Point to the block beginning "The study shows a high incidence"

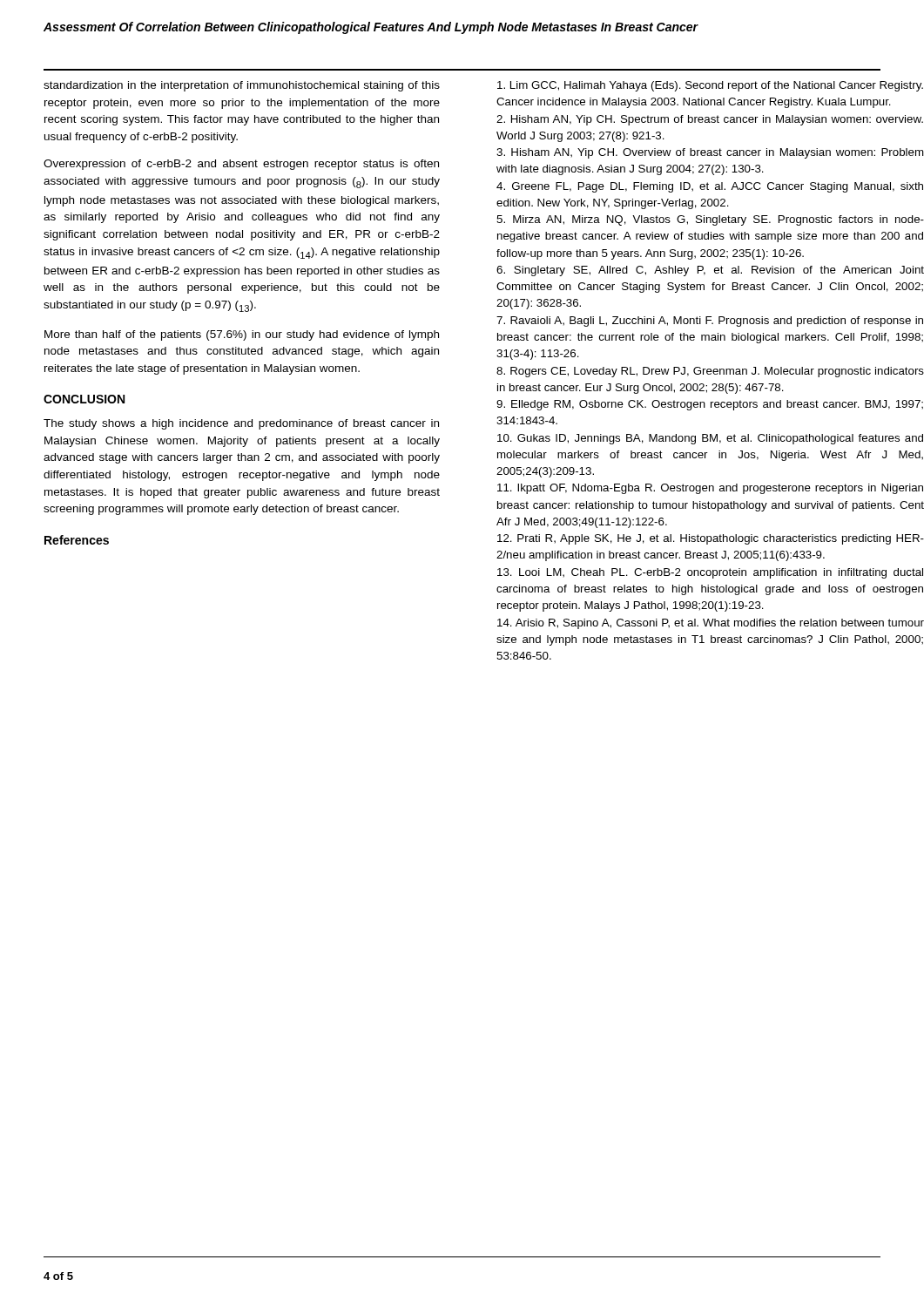(242, 466)
